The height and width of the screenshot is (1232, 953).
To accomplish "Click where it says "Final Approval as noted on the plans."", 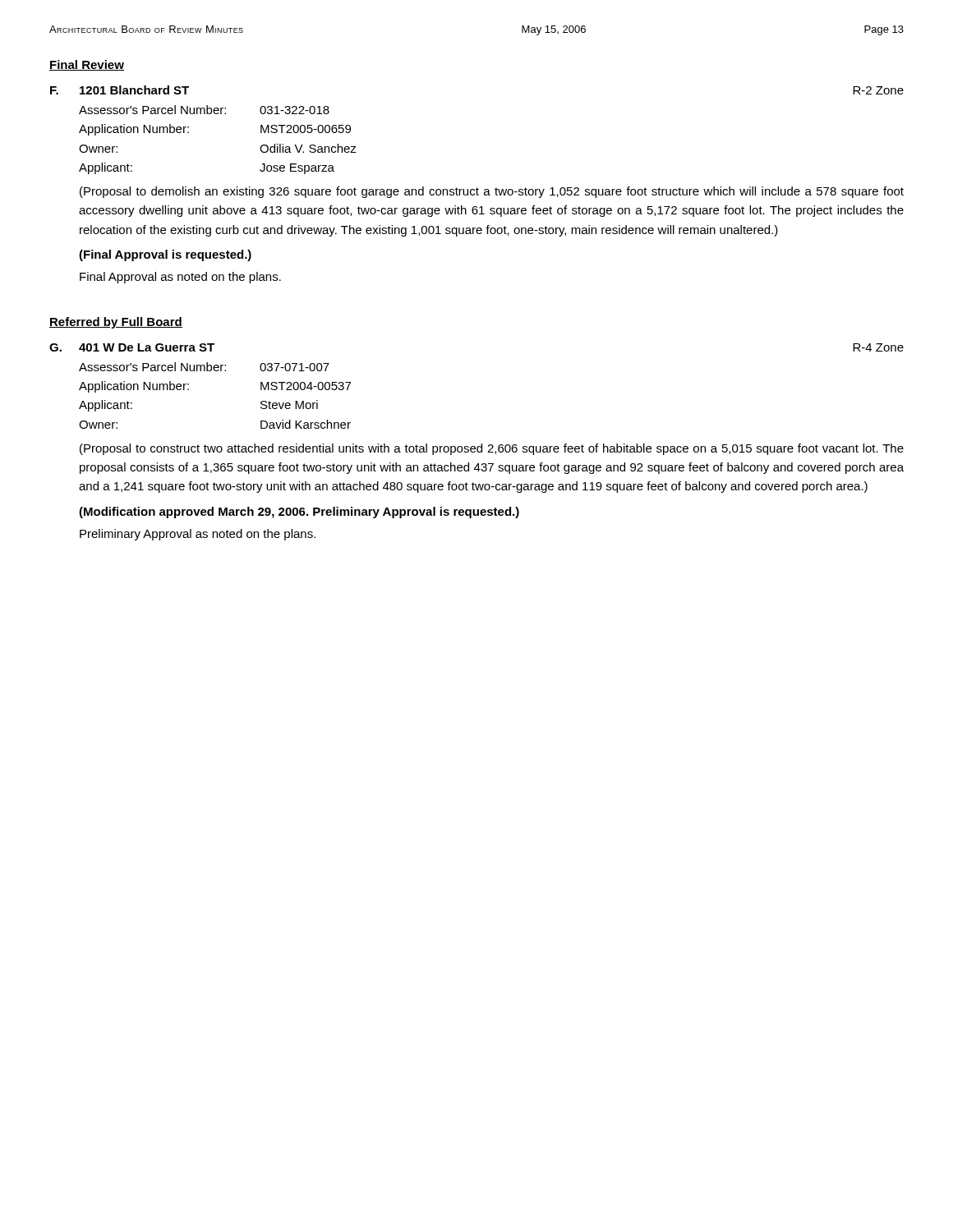I will coord(180,276).
